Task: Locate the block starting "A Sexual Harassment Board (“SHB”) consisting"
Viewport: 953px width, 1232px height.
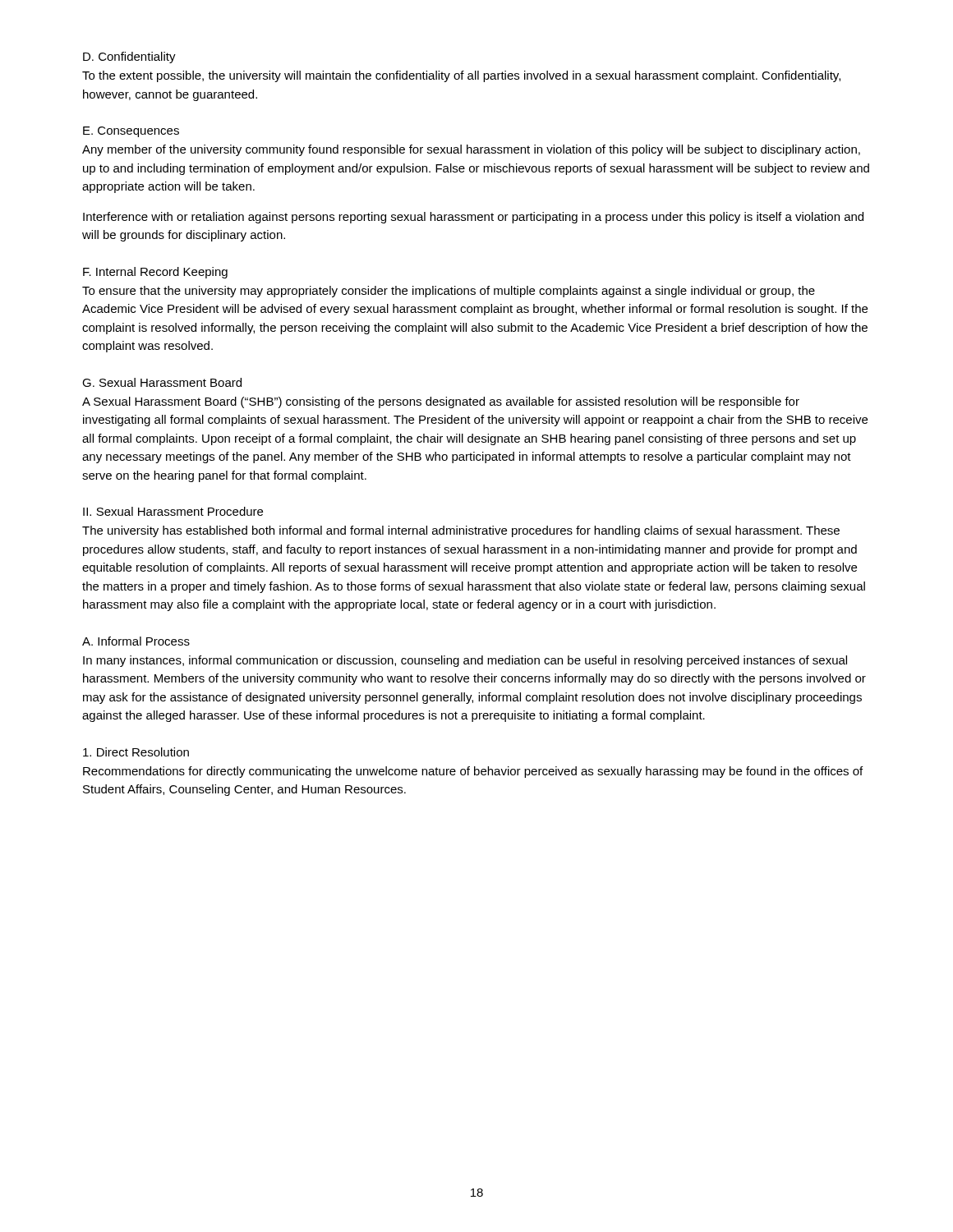Action: pyautogui.click(x=475, y=438)
